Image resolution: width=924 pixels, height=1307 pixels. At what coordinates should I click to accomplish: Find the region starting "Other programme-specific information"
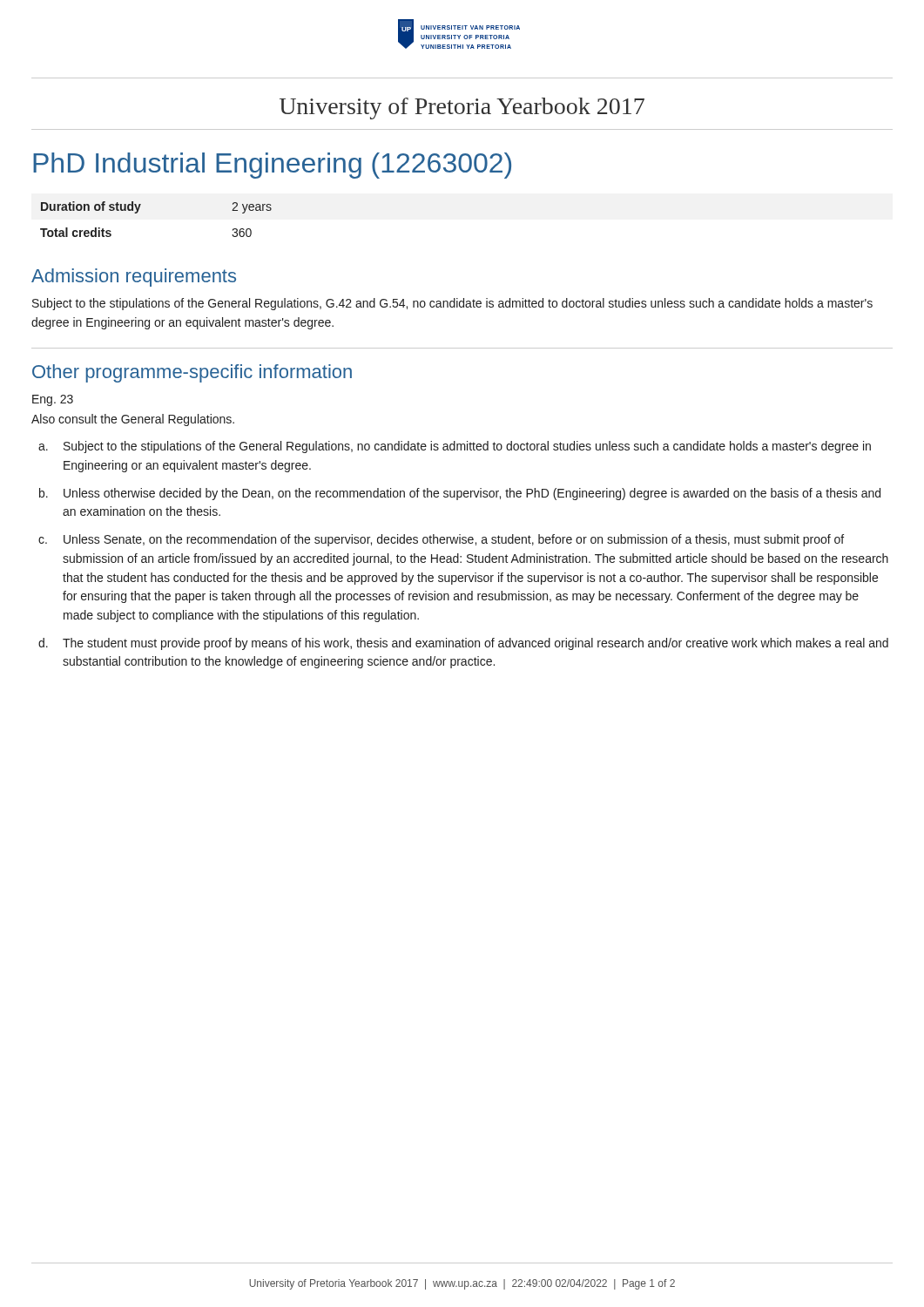[x=192, y=372]
